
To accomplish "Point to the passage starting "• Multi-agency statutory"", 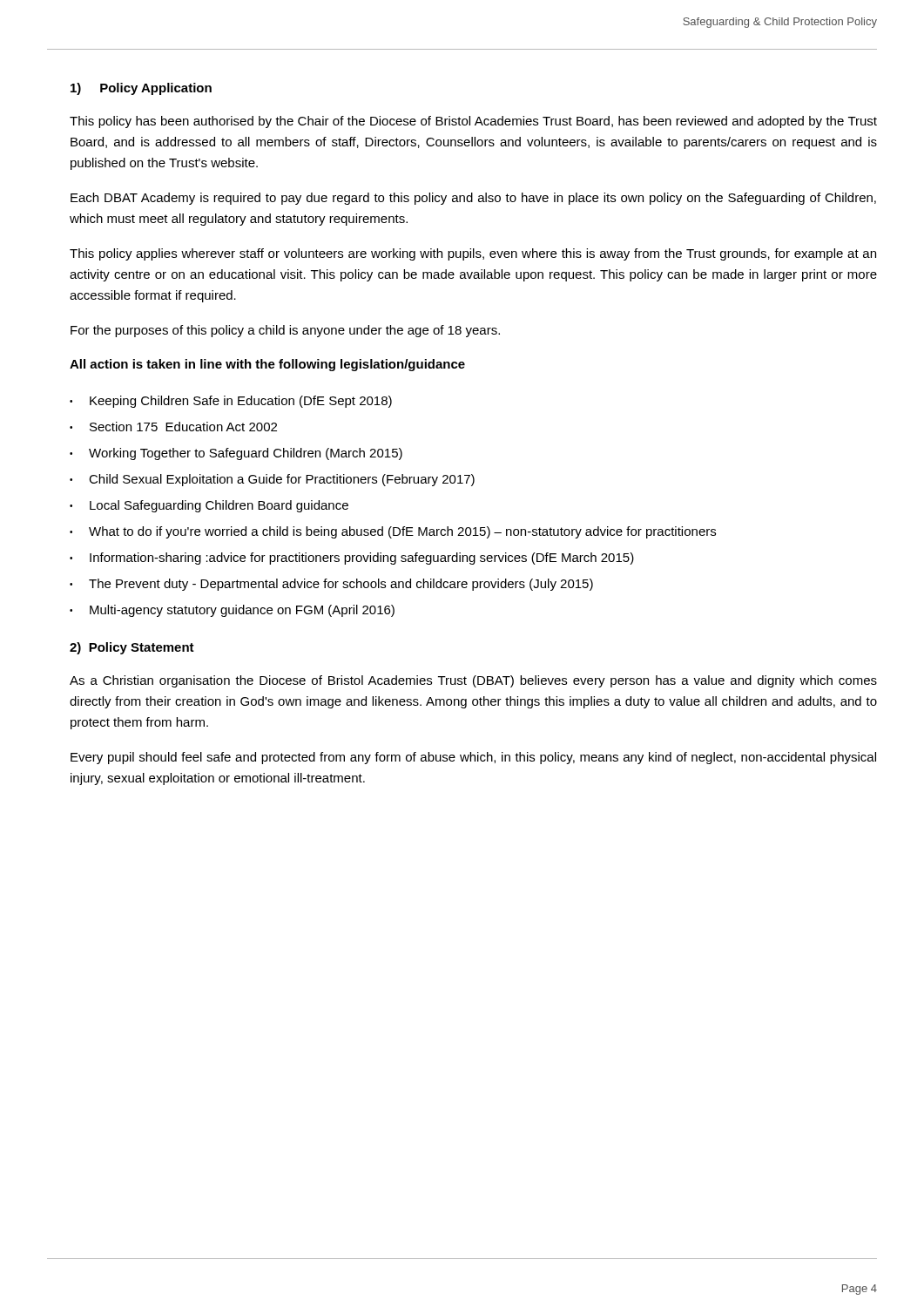I will pyautogui.click(x=232, y=611).
